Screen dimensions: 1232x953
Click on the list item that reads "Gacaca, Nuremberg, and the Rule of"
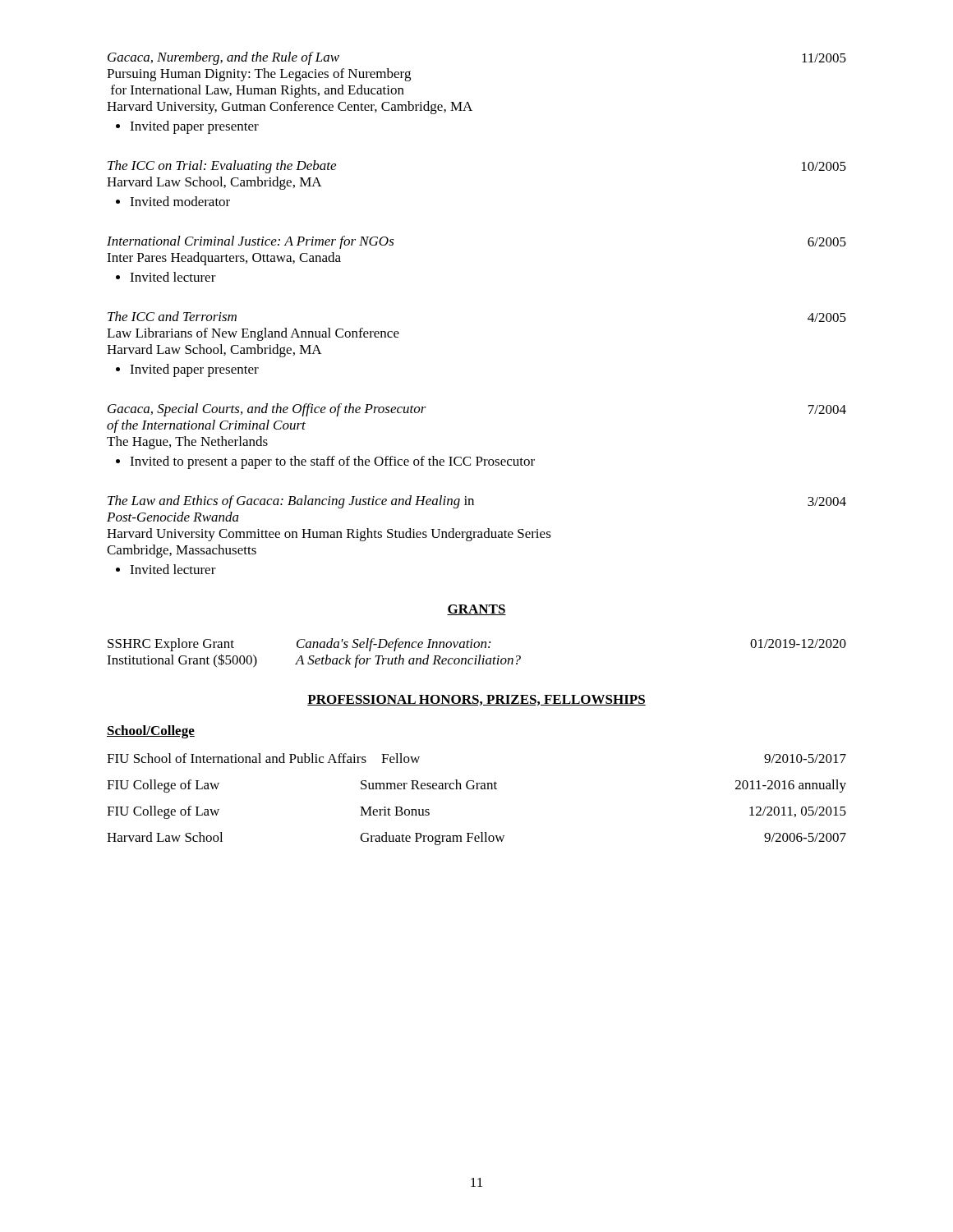229,58
